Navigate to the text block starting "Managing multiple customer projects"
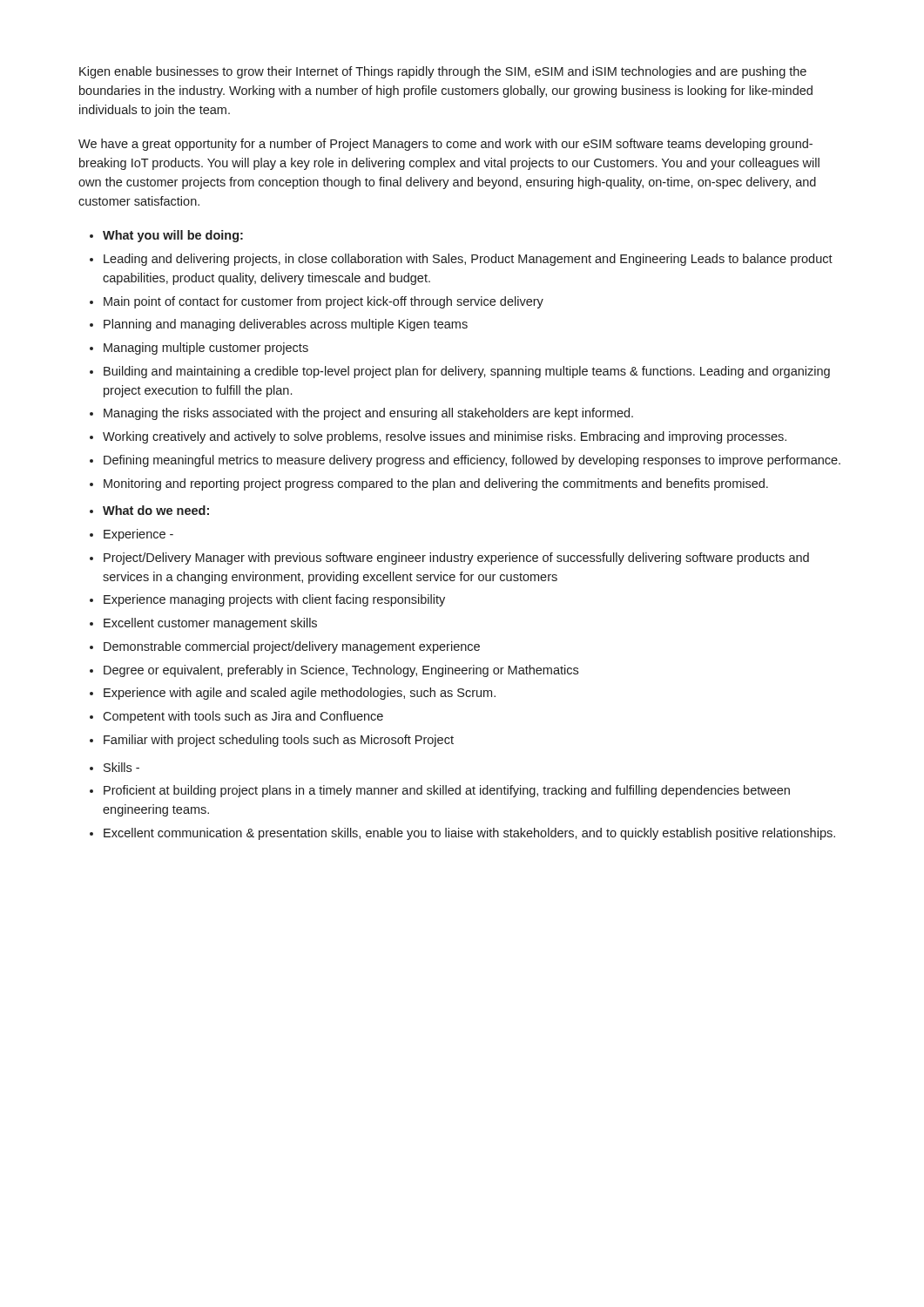 (206, 348)
